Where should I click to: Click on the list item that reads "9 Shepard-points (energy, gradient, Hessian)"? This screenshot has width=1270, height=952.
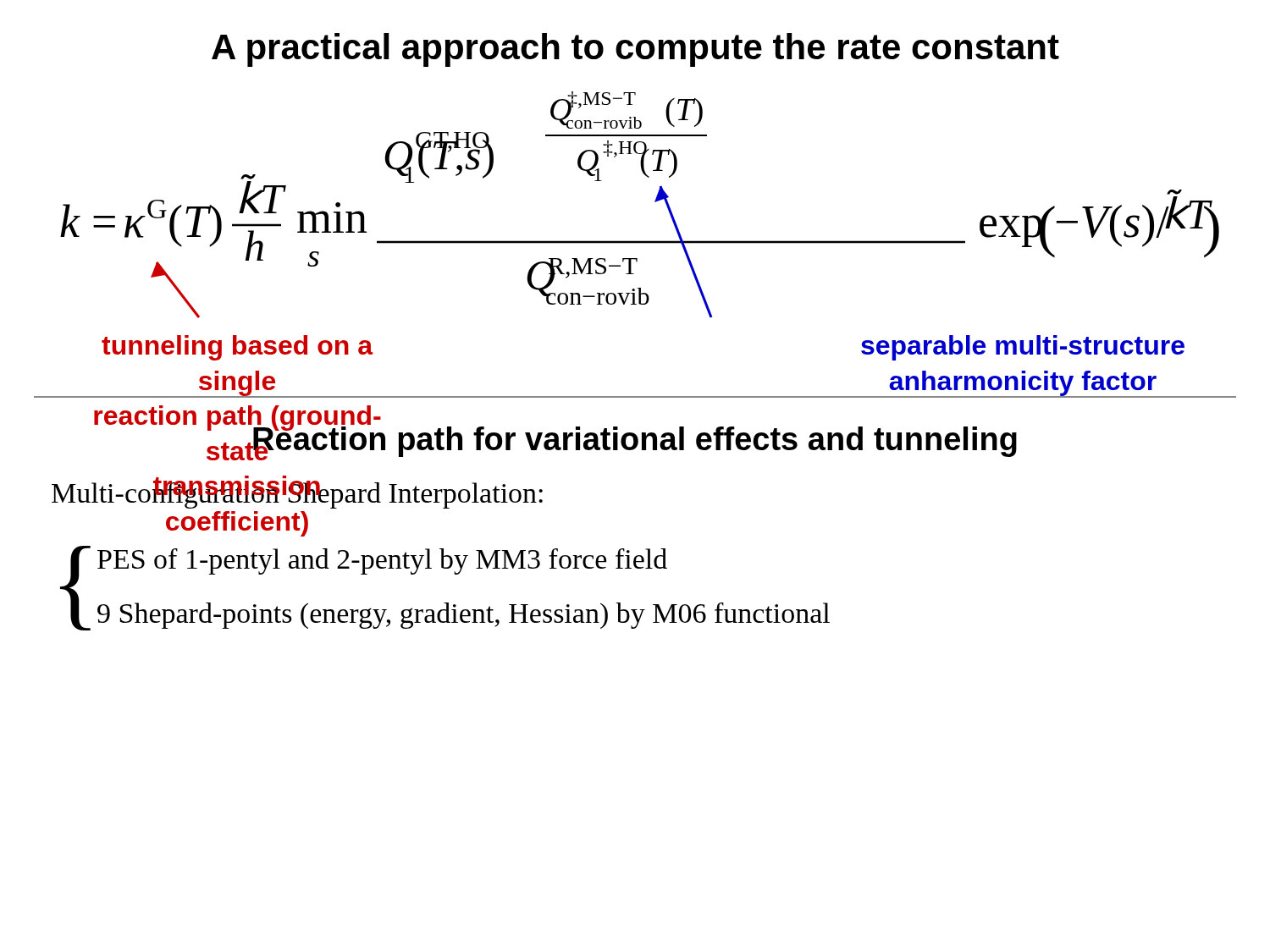pos(463,613)
